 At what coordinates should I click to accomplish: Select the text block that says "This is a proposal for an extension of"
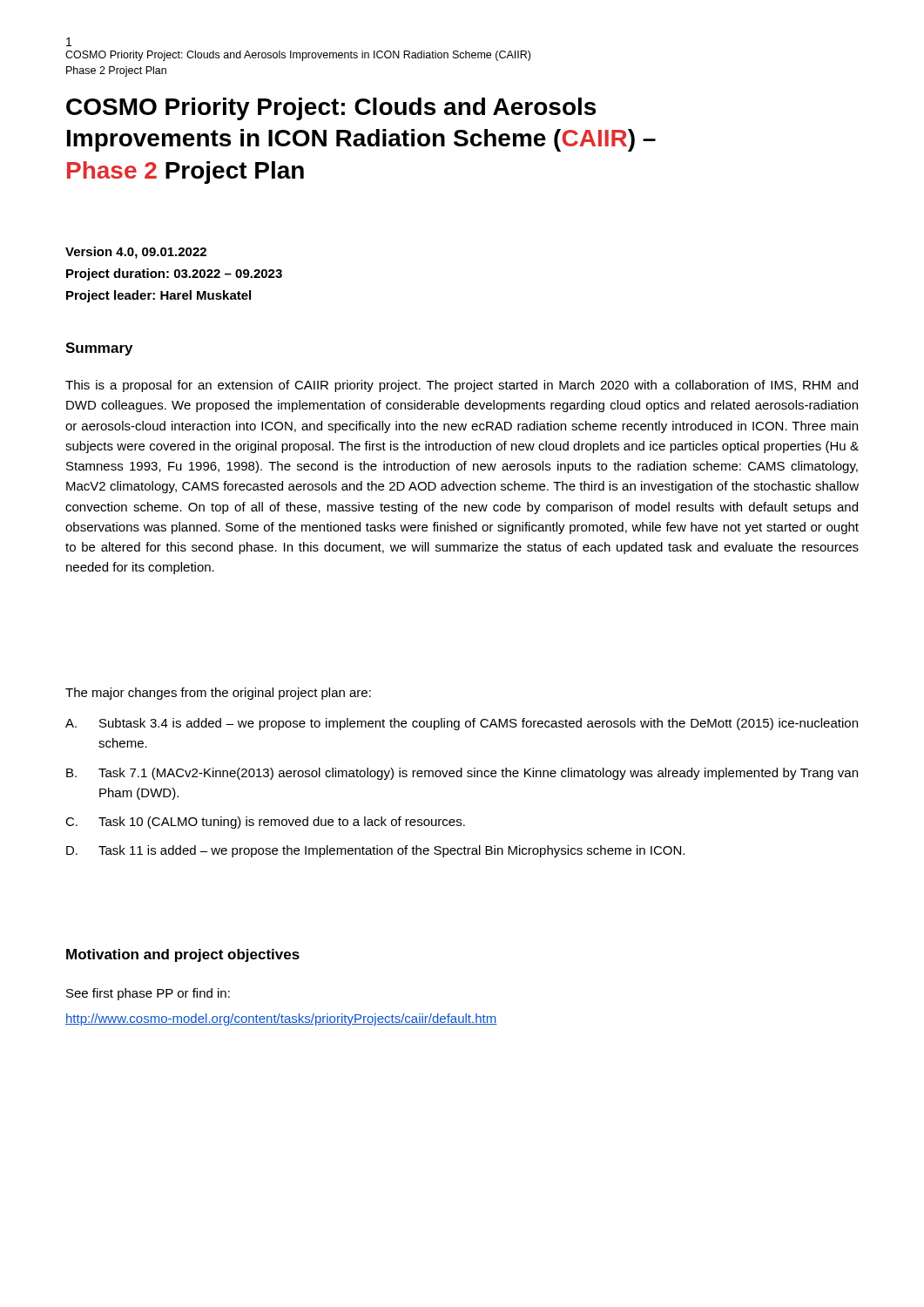click(462, 476)
